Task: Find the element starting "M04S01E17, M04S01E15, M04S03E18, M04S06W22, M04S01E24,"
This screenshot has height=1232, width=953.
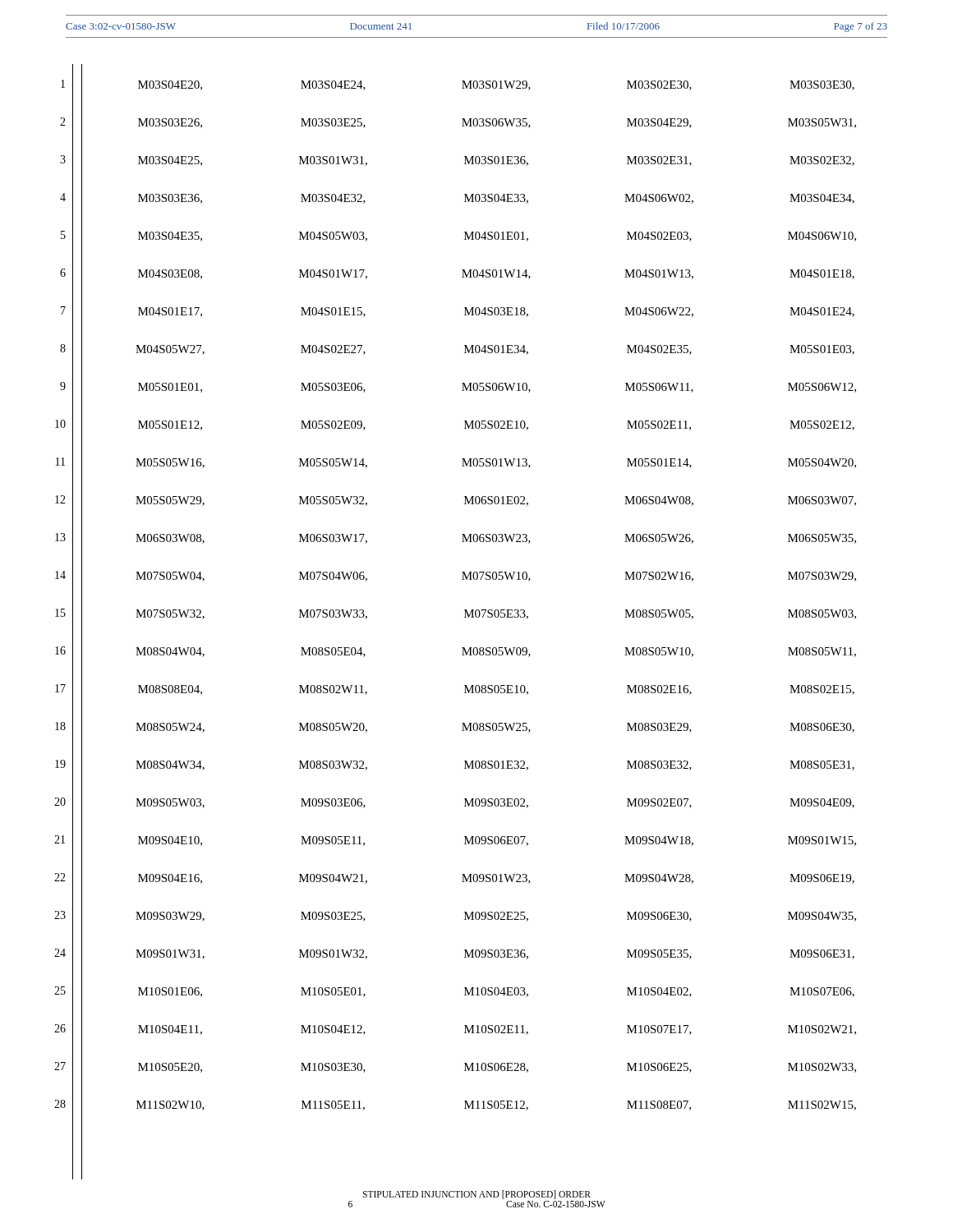Action: [496, 311]
